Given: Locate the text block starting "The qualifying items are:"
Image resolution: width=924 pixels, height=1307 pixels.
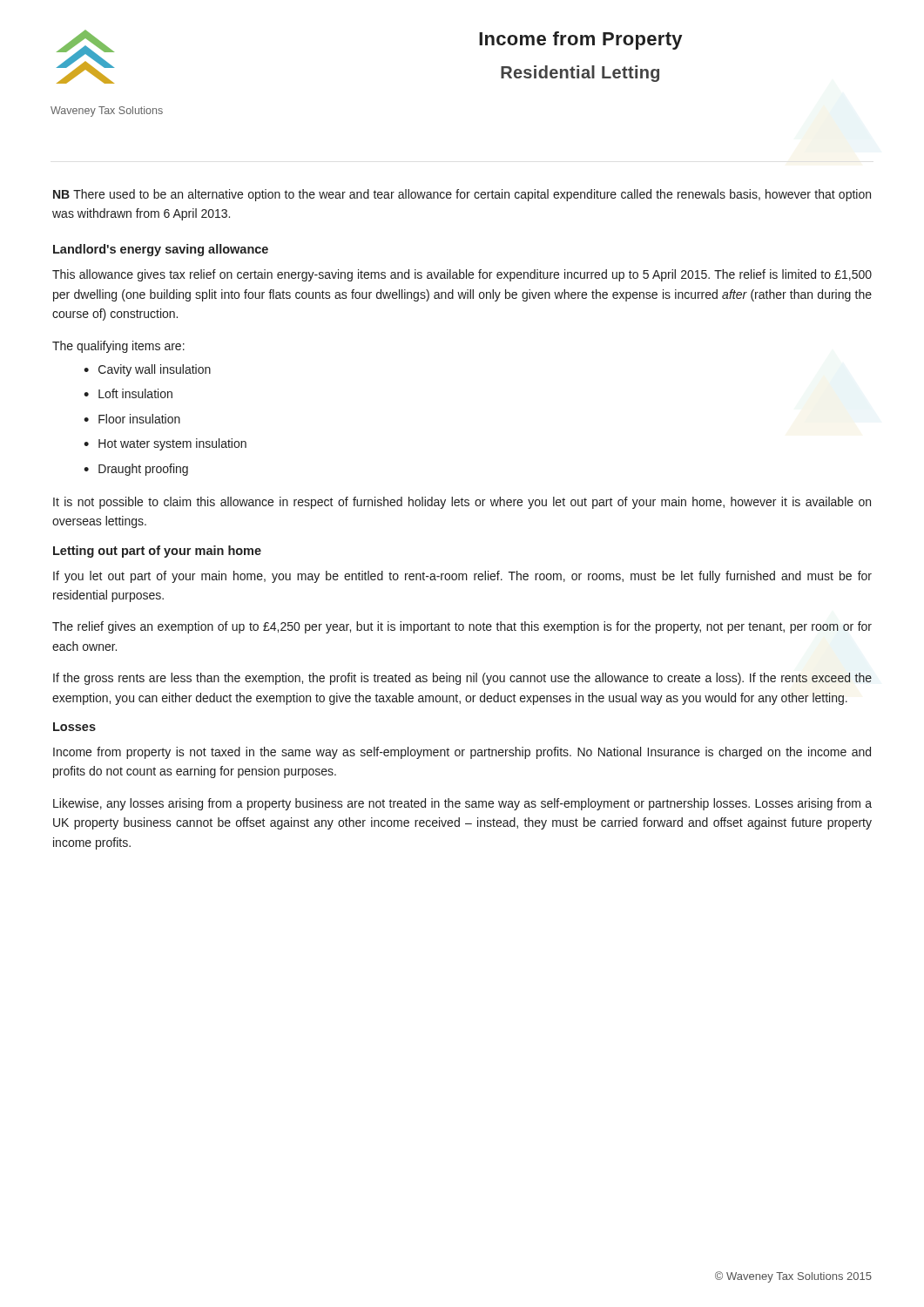Looking at the screenshot, I should (x=119, y=346).
